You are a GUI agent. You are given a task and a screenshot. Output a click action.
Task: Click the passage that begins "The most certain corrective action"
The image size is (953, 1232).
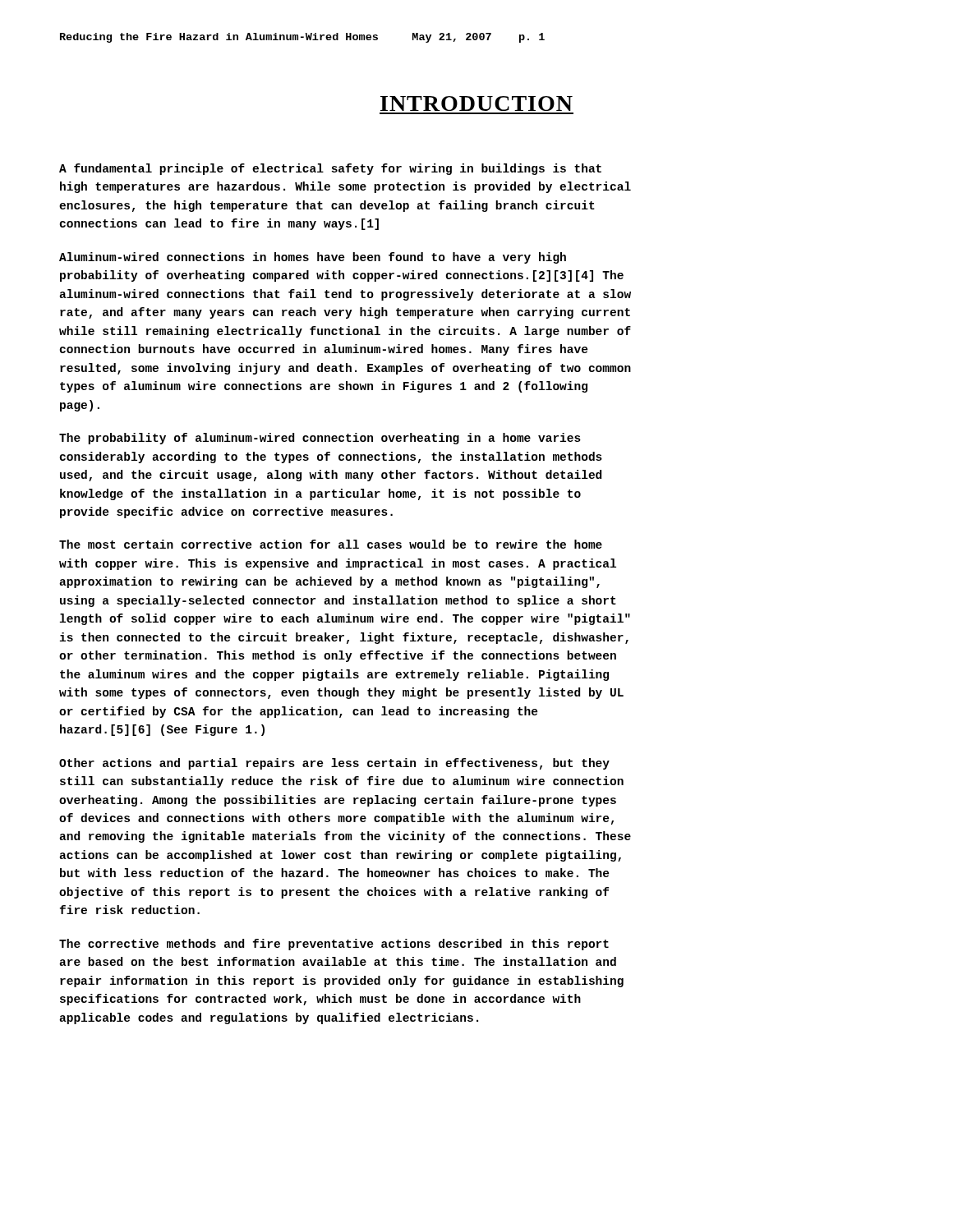coord(345,638)
